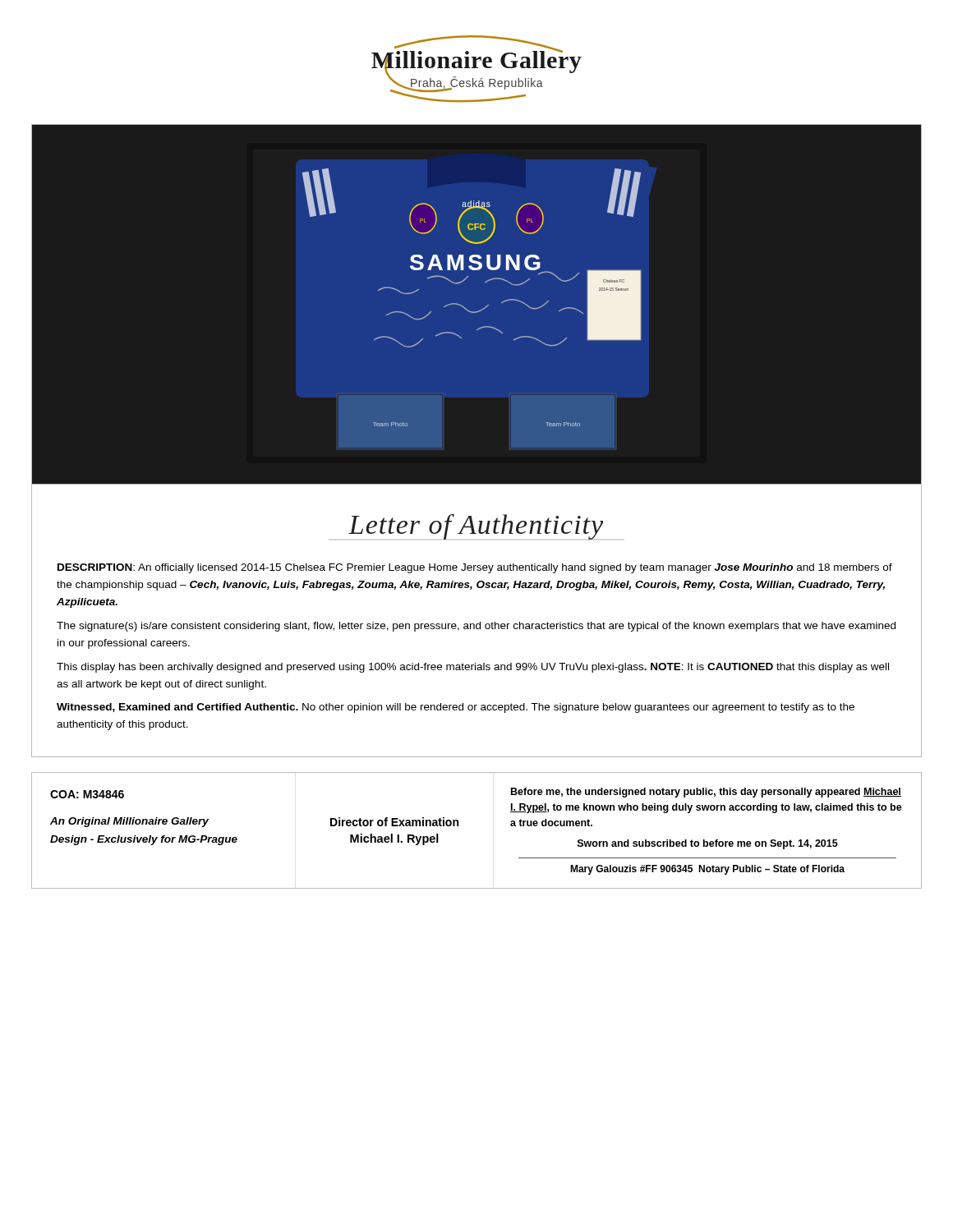
Task: Select the passage starting "Witnessed, Examined and Certified Authentic."
Action: click(x=476, y=716)
